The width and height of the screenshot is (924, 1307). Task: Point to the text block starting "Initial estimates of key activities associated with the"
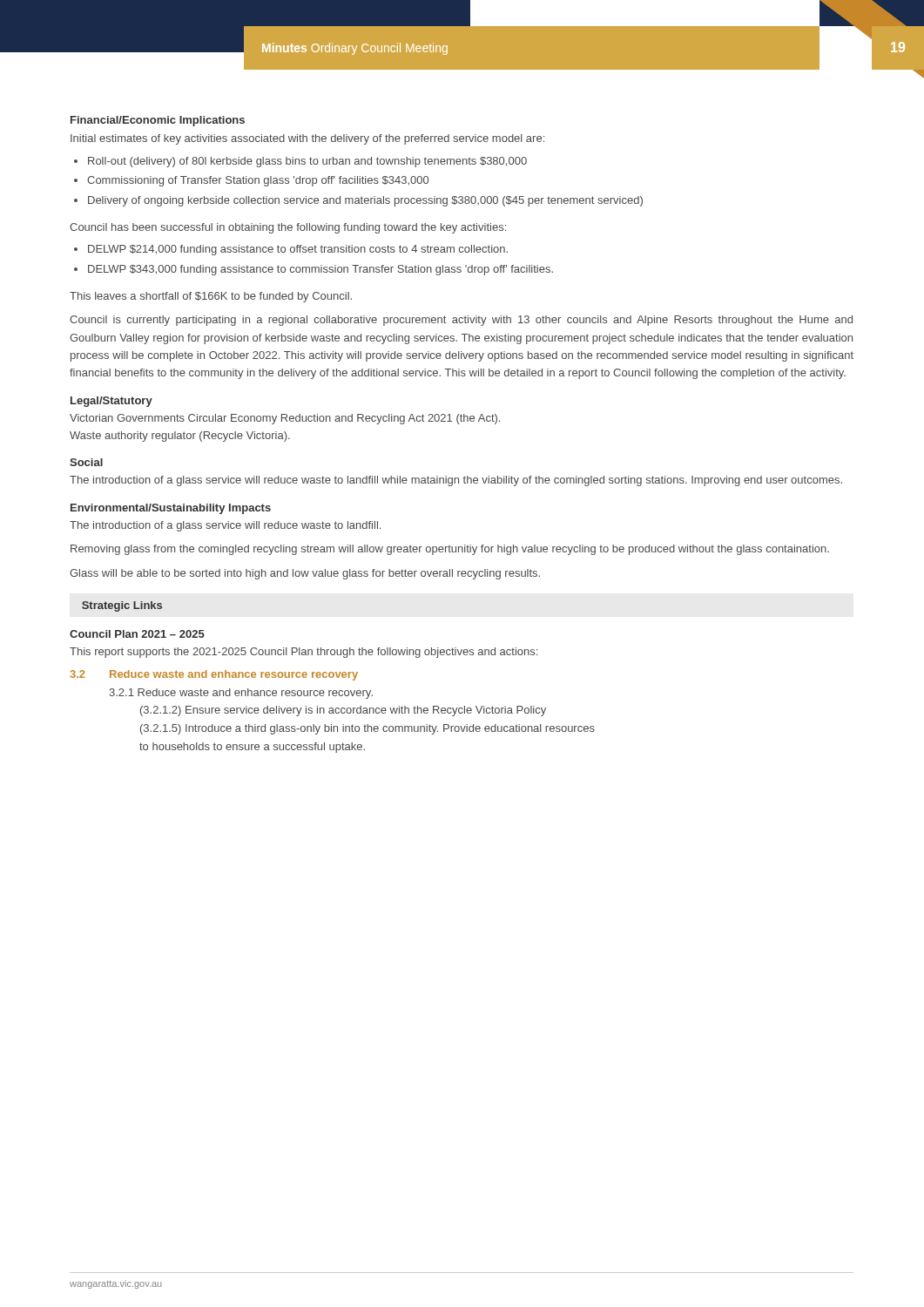308,138
